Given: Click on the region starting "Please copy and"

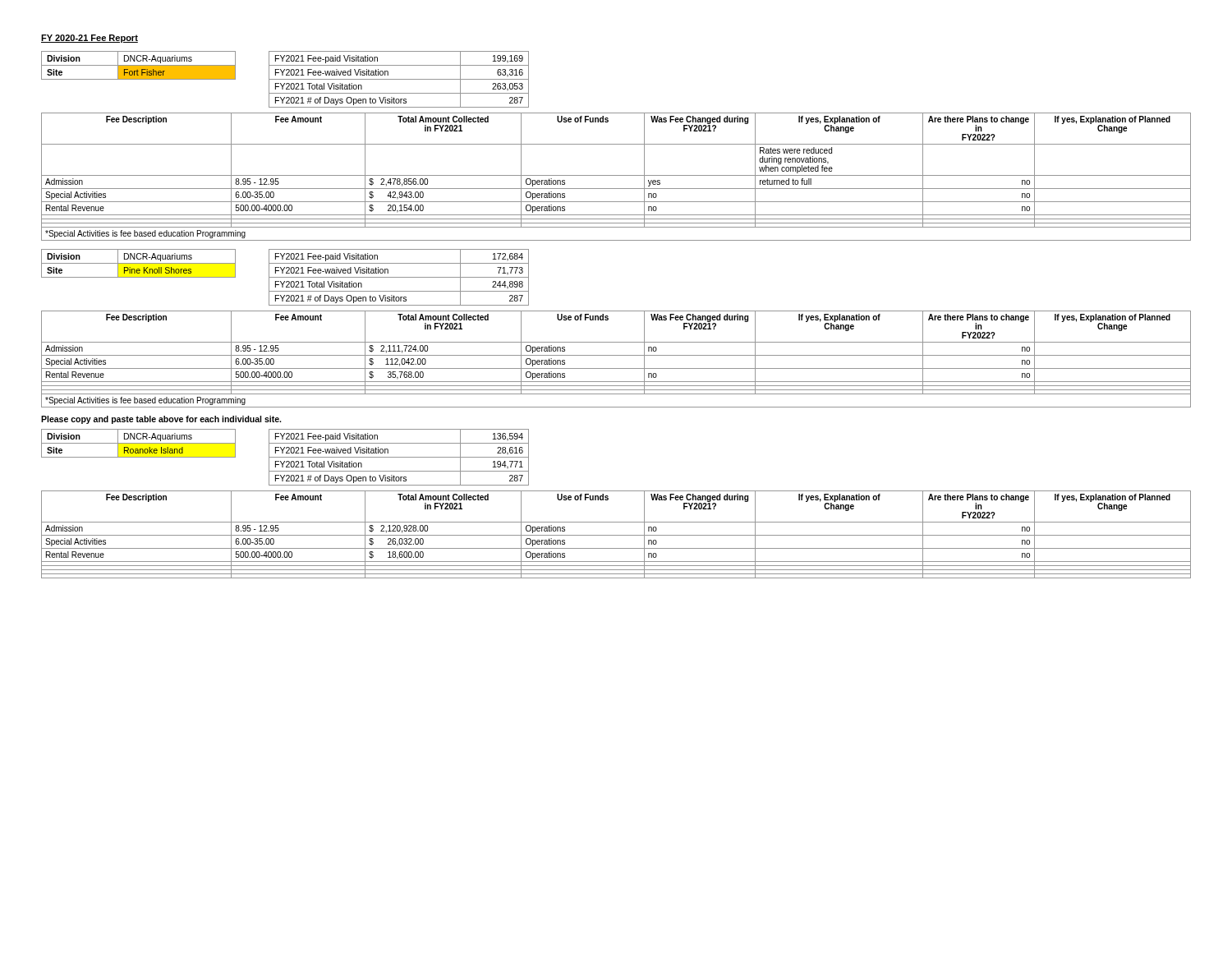Looking at the screenshot, I should (161, 419).
